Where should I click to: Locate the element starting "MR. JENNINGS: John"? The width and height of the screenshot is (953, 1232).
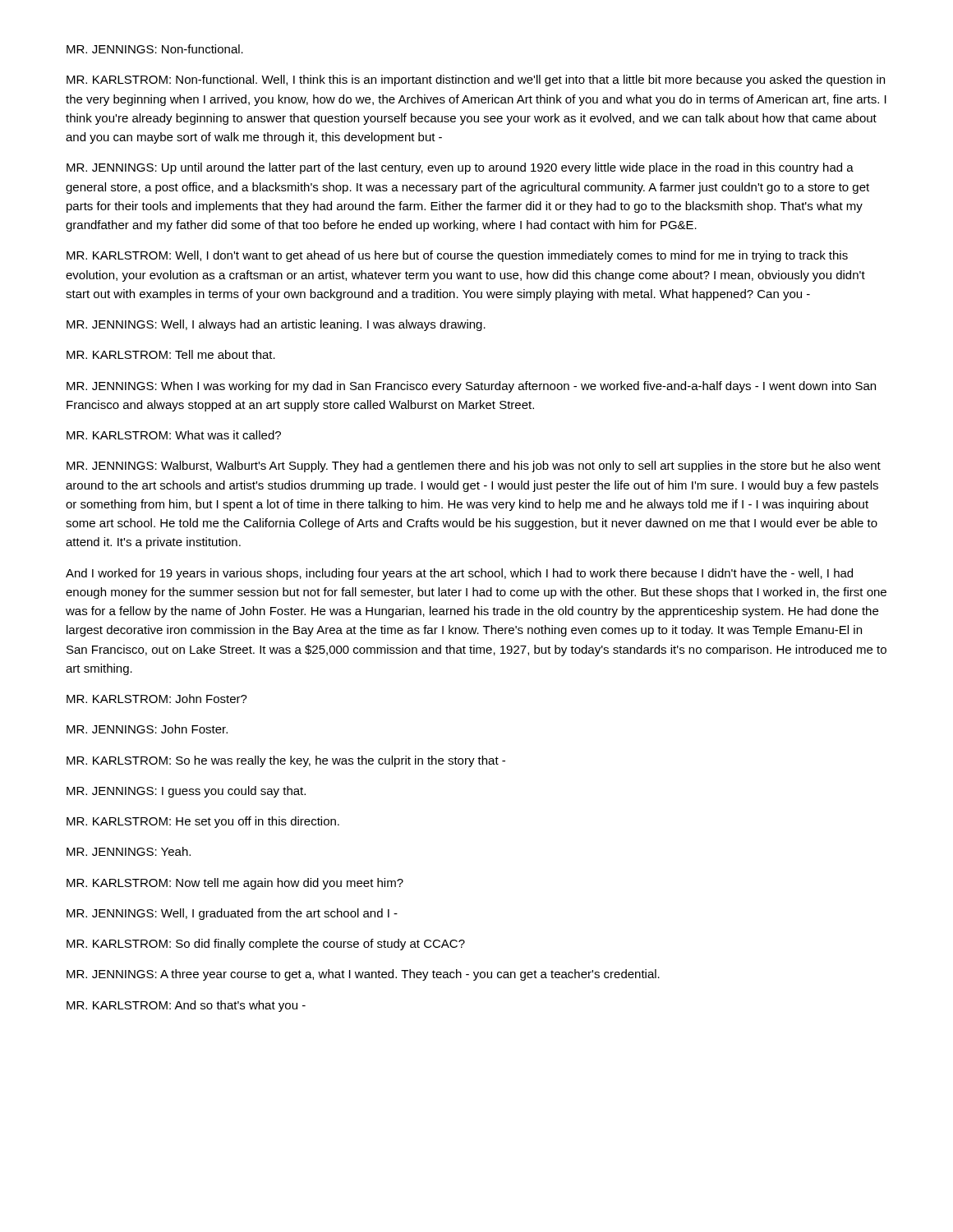click(x=147, y=729)
